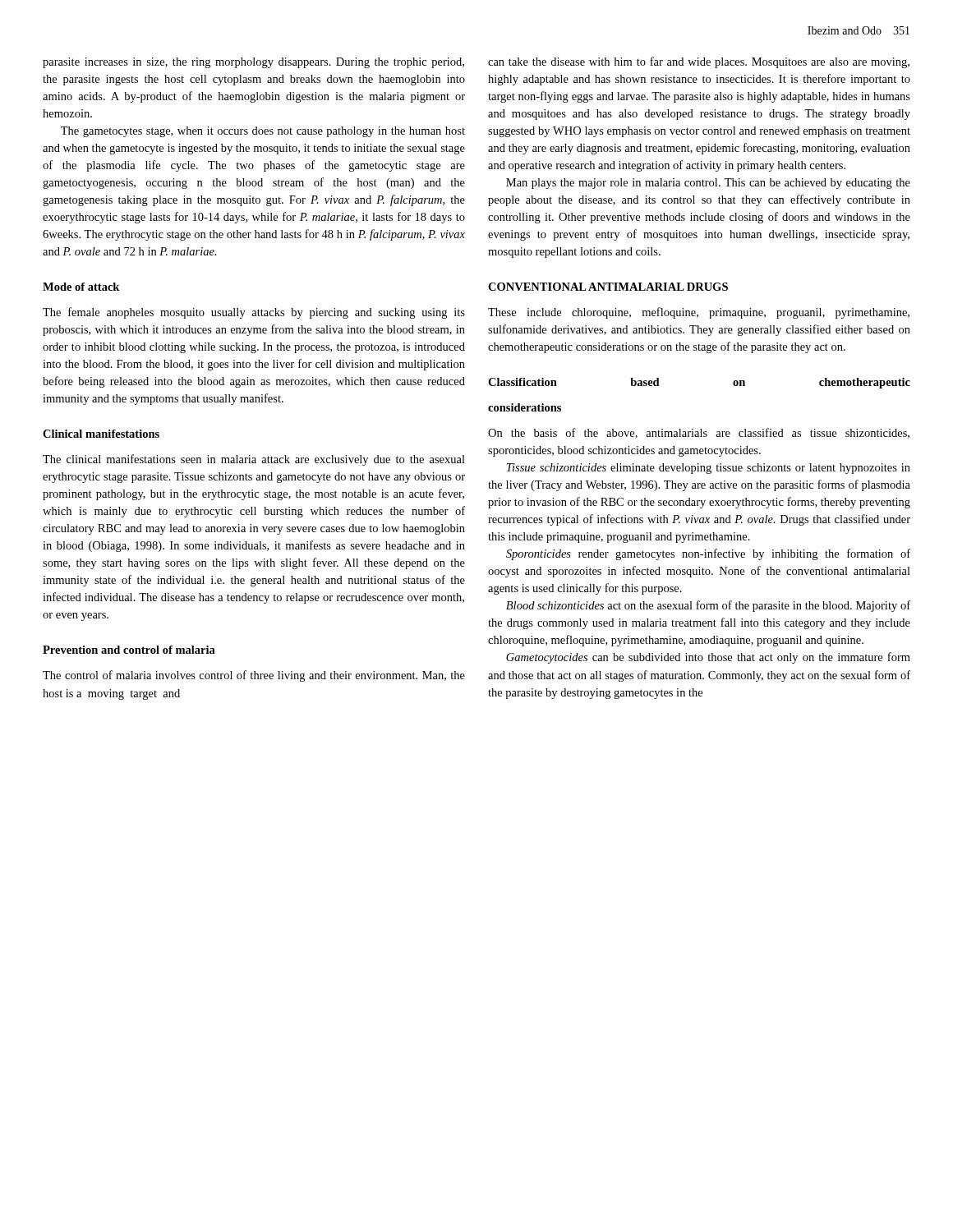Select the region starting "On the basis of the above,"
The width and height of the screenshot is (953, 1232).
pyautogui.click(x=699, y=563)
